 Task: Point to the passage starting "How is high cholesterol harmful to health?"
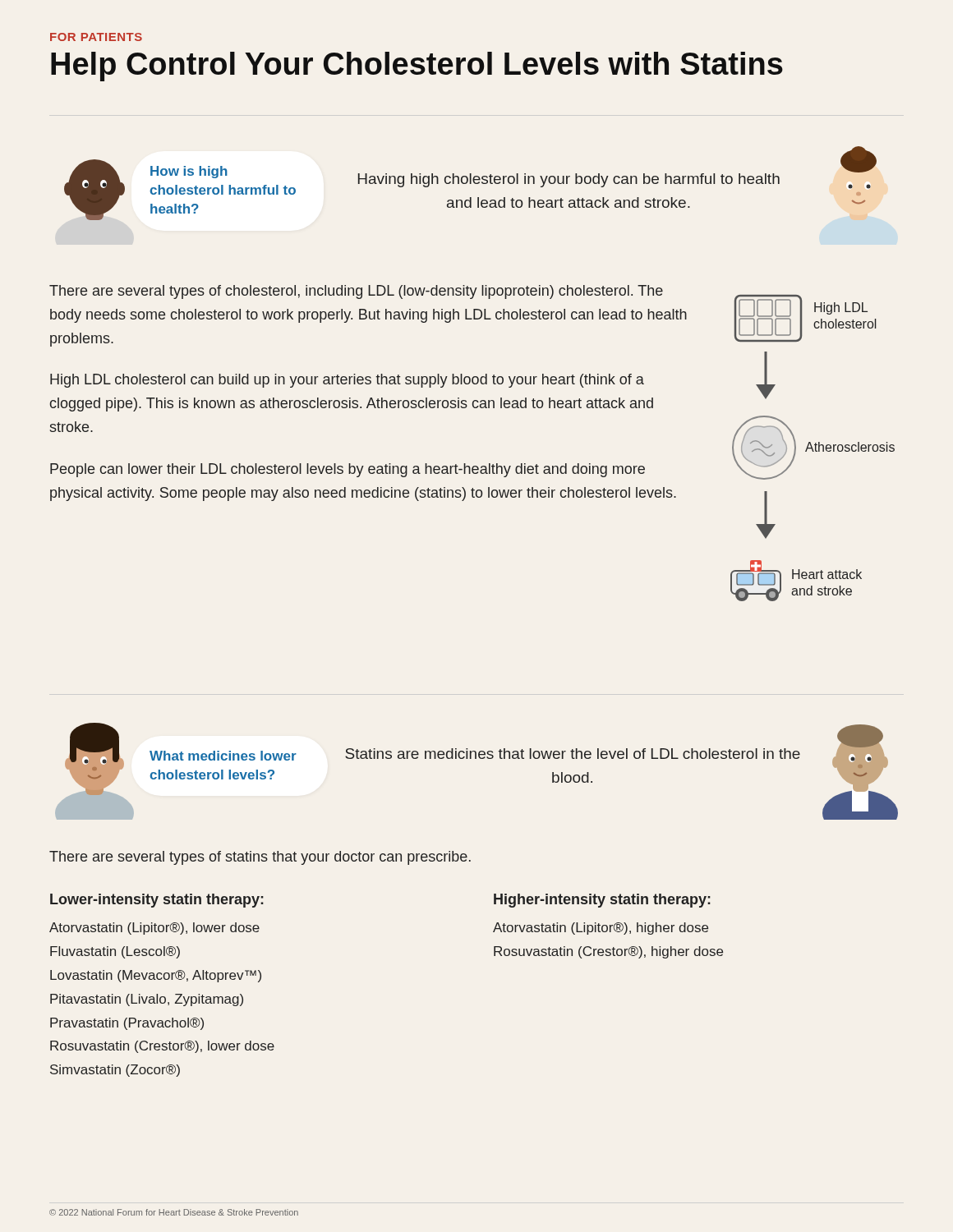point(223,190)
